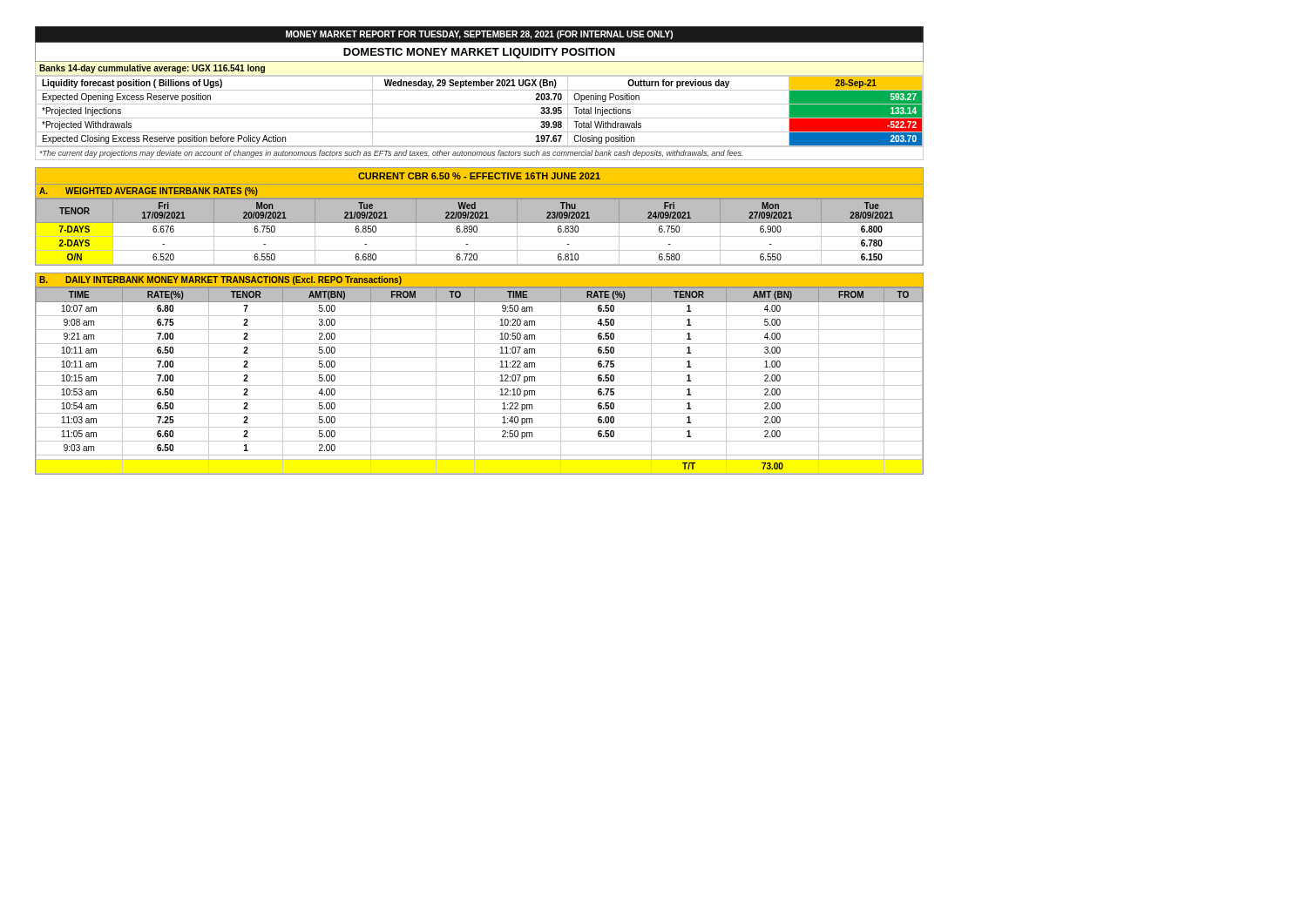Viewport: 1307px width, 924px height.
Task: Find the element starting "Banks 14-day cummulative average: UGX 116.541 long"
Action: click(152, 68)
